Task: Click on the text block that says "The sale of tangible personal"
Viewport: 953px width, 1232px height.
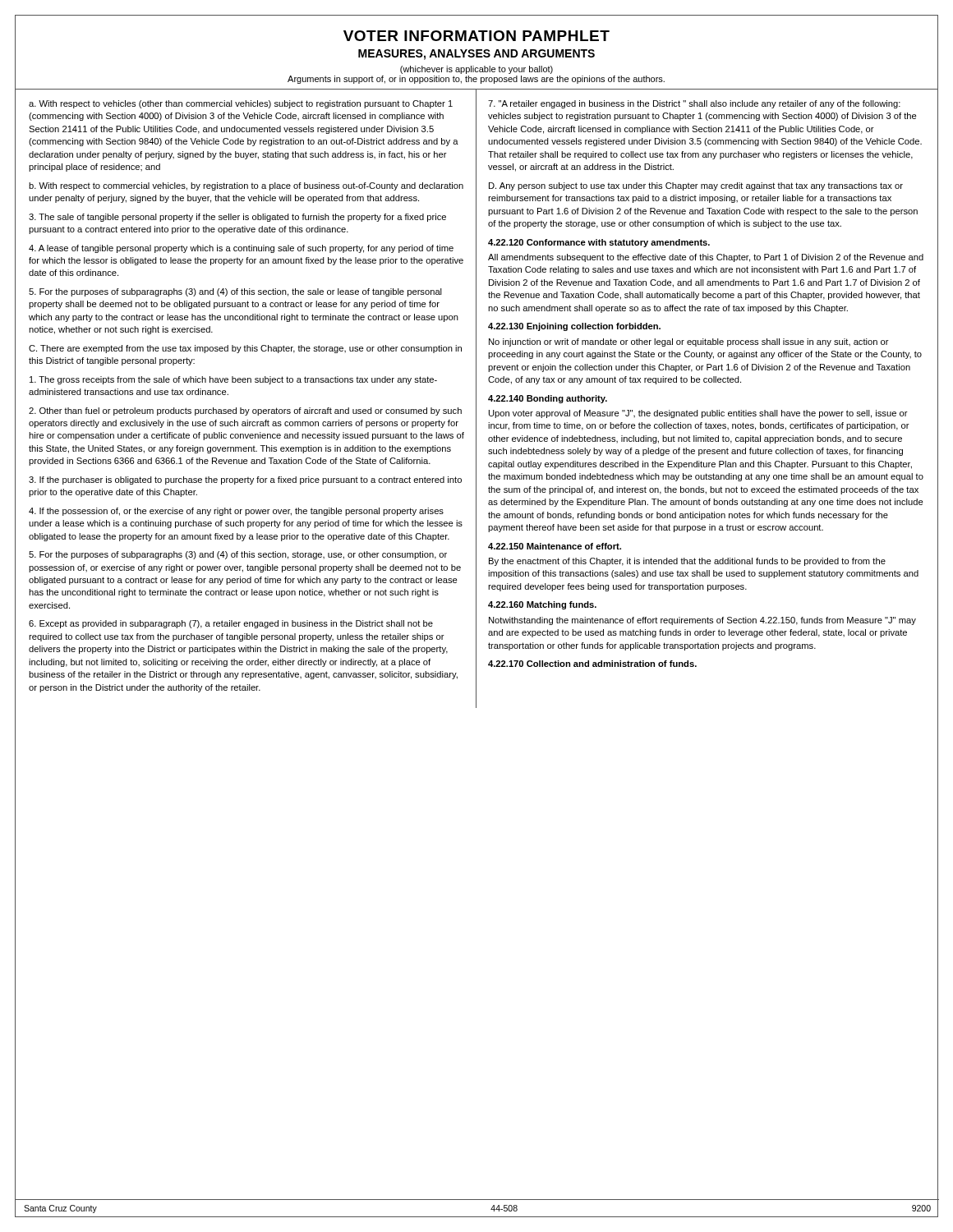Action: pyautogui.click(x=246, y=223)
